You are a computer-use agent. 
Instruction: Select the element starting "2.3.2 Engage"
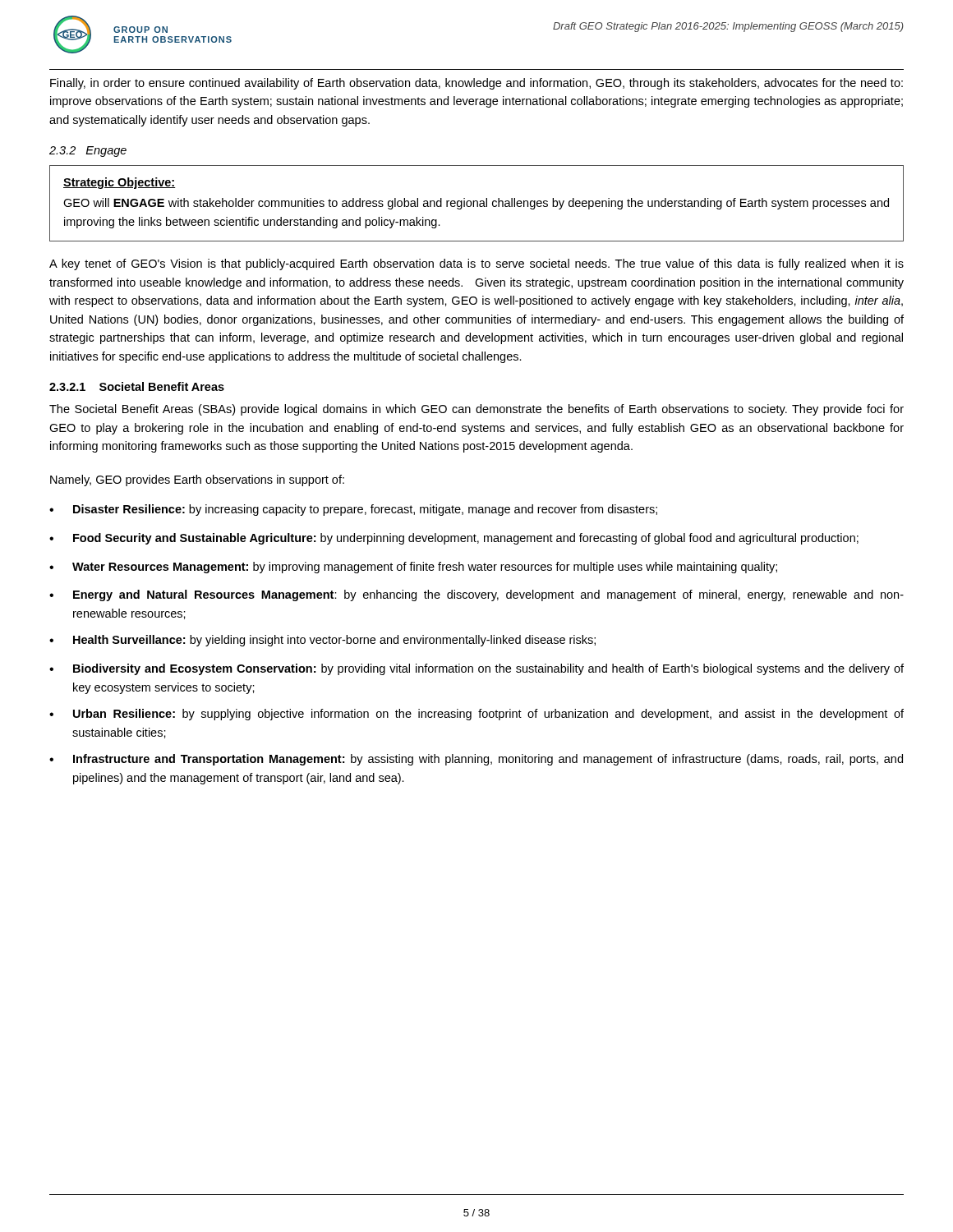point(88,151)
